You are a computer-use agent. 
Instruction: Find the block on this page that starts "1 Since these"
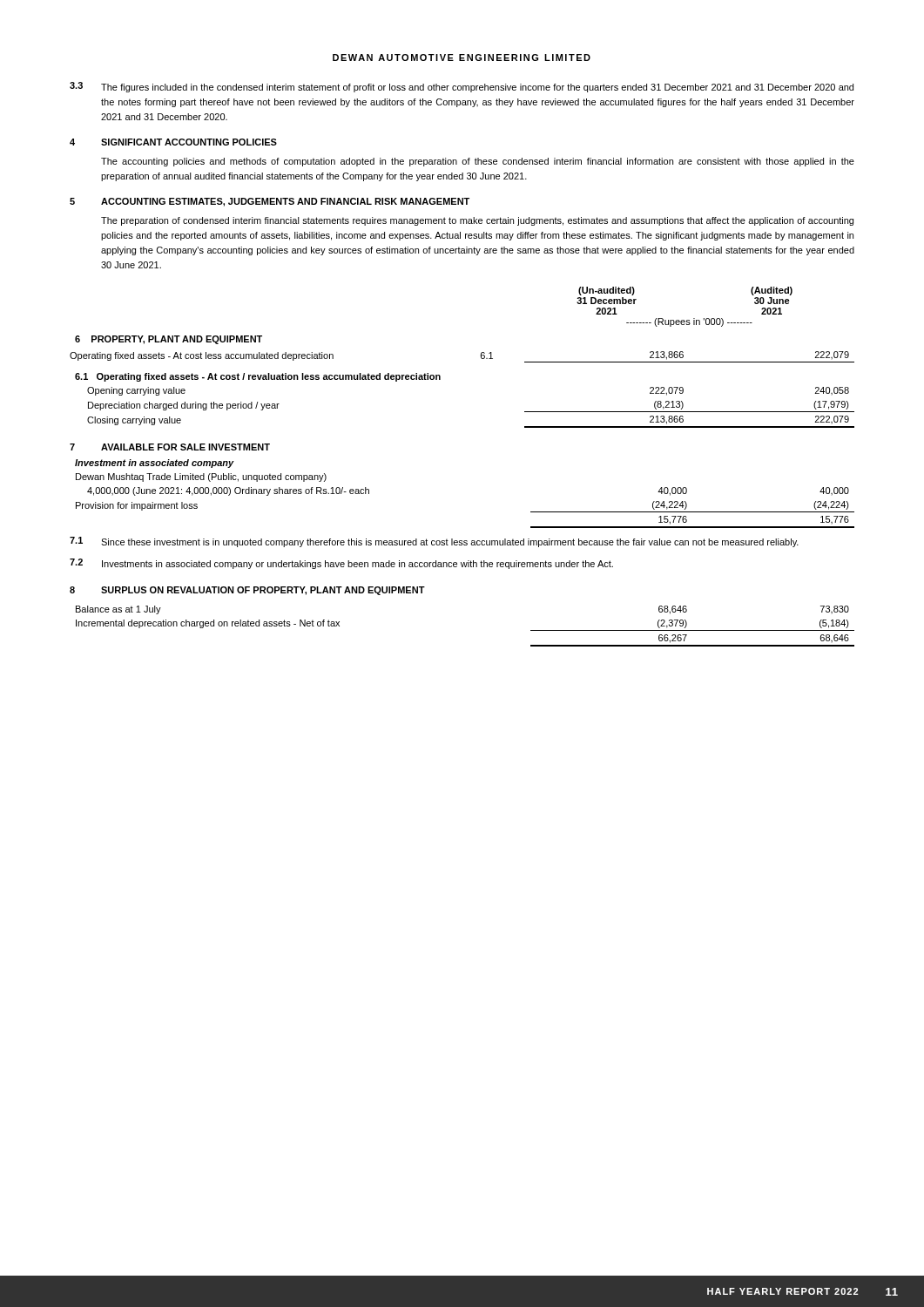tap(434, 543)
